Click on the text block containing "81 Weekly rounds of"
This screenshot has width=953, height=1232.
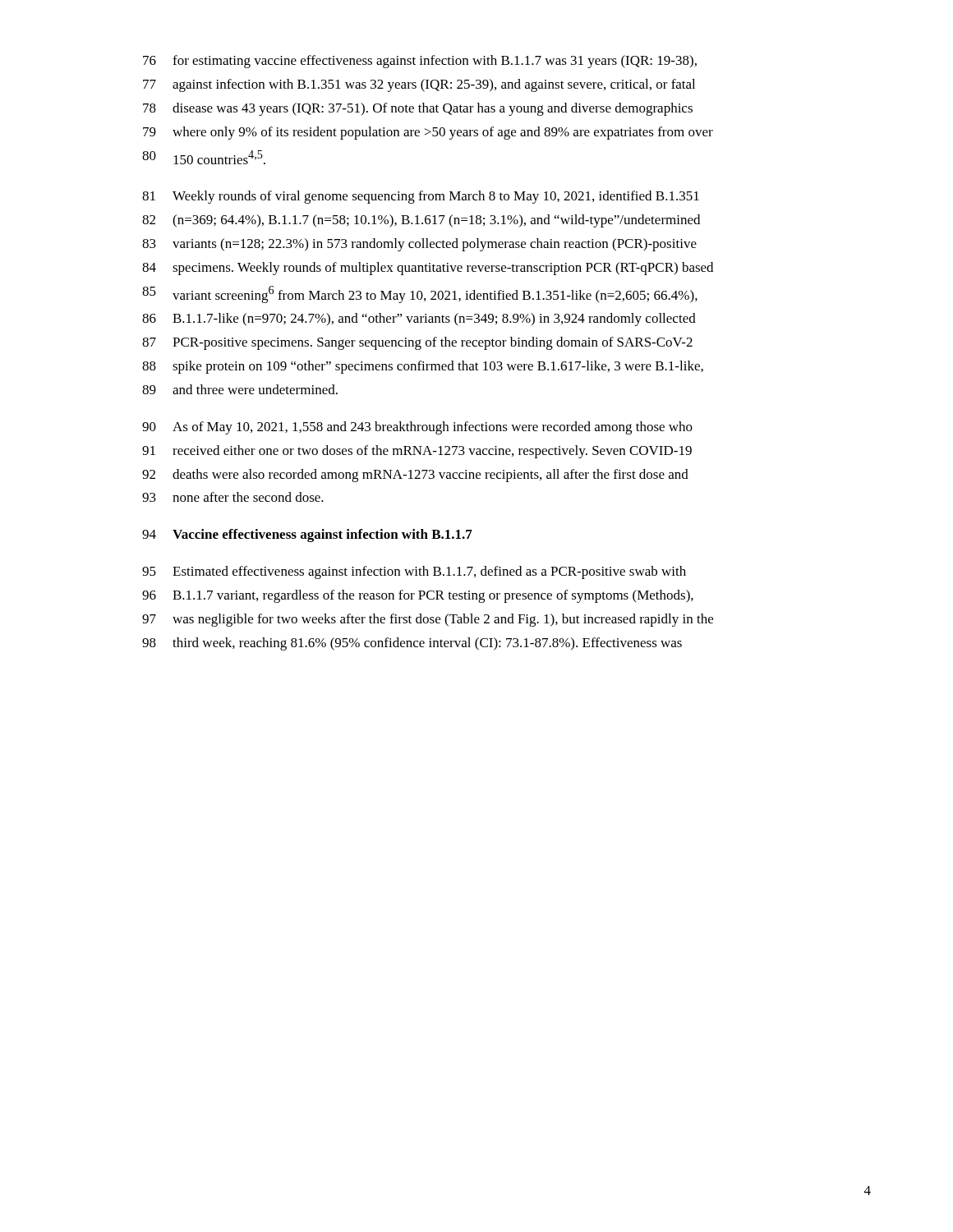pyautogui.click(x=497, y=294)
